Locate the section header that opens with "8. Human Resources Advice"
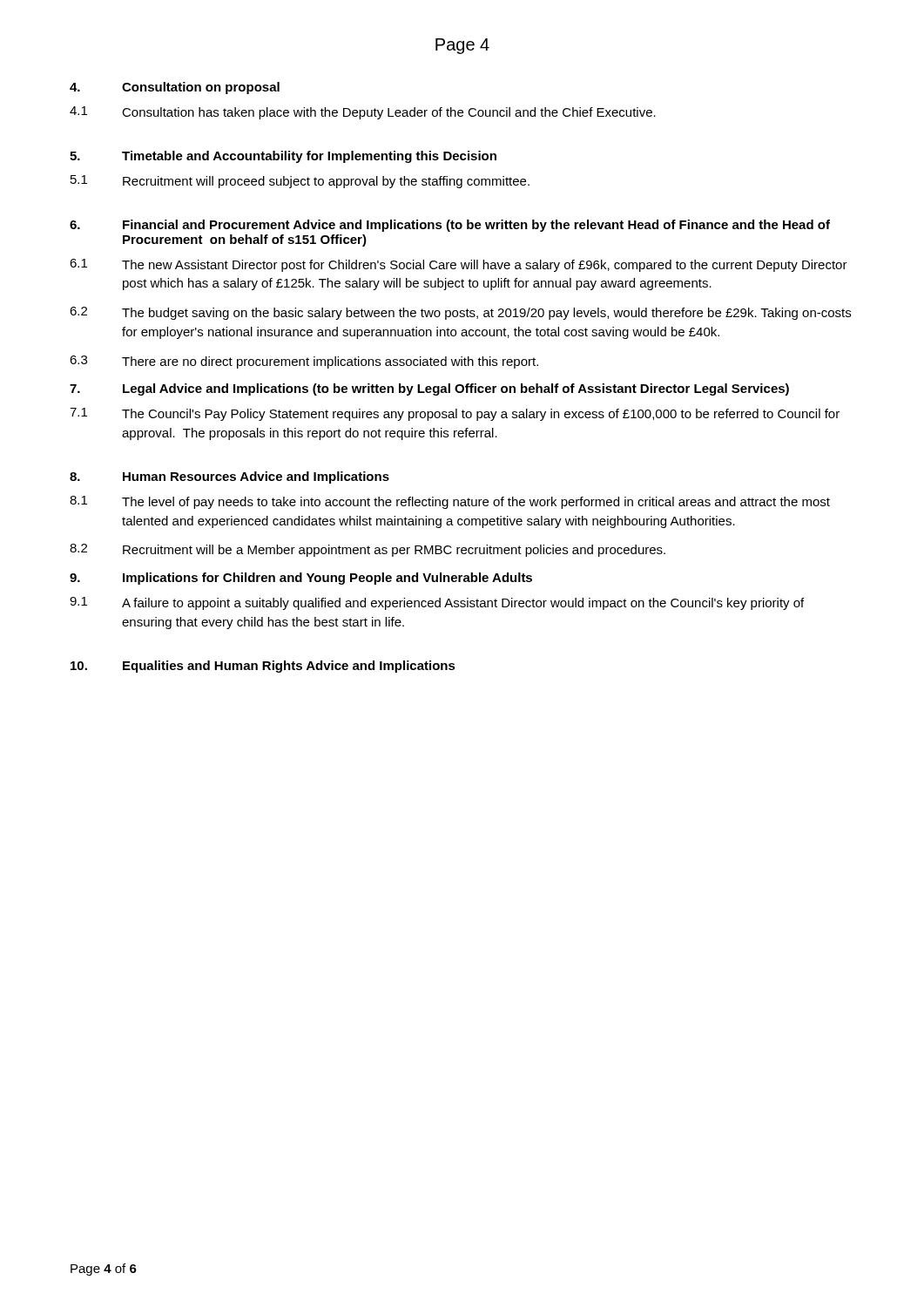This screenshot has width=924, height=1307. point(229,477)
